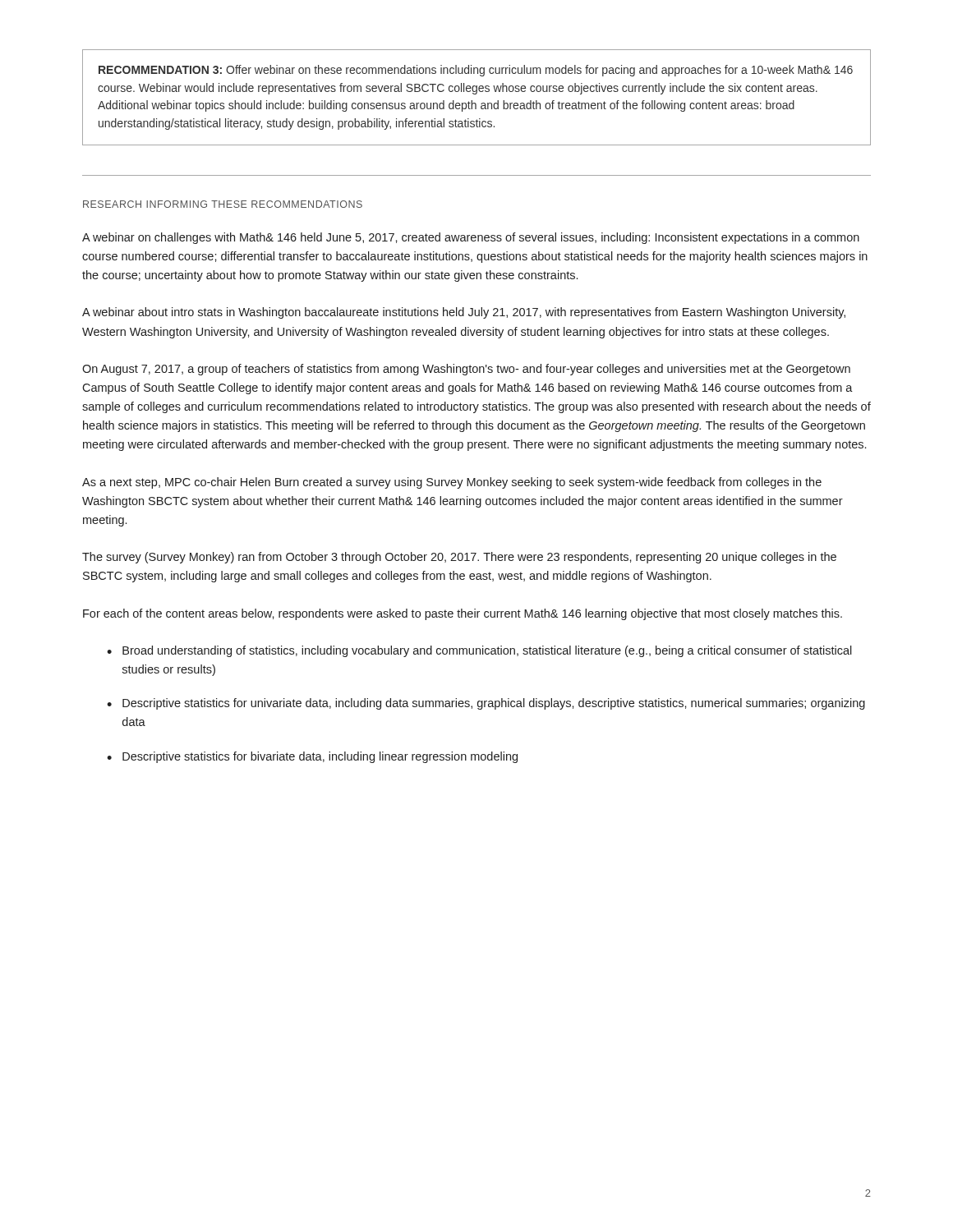The height and width of the screenshot is (1232, 953).
Task: Locate the text block that reads "A webinar about"
Action: (x=464, y=322)
